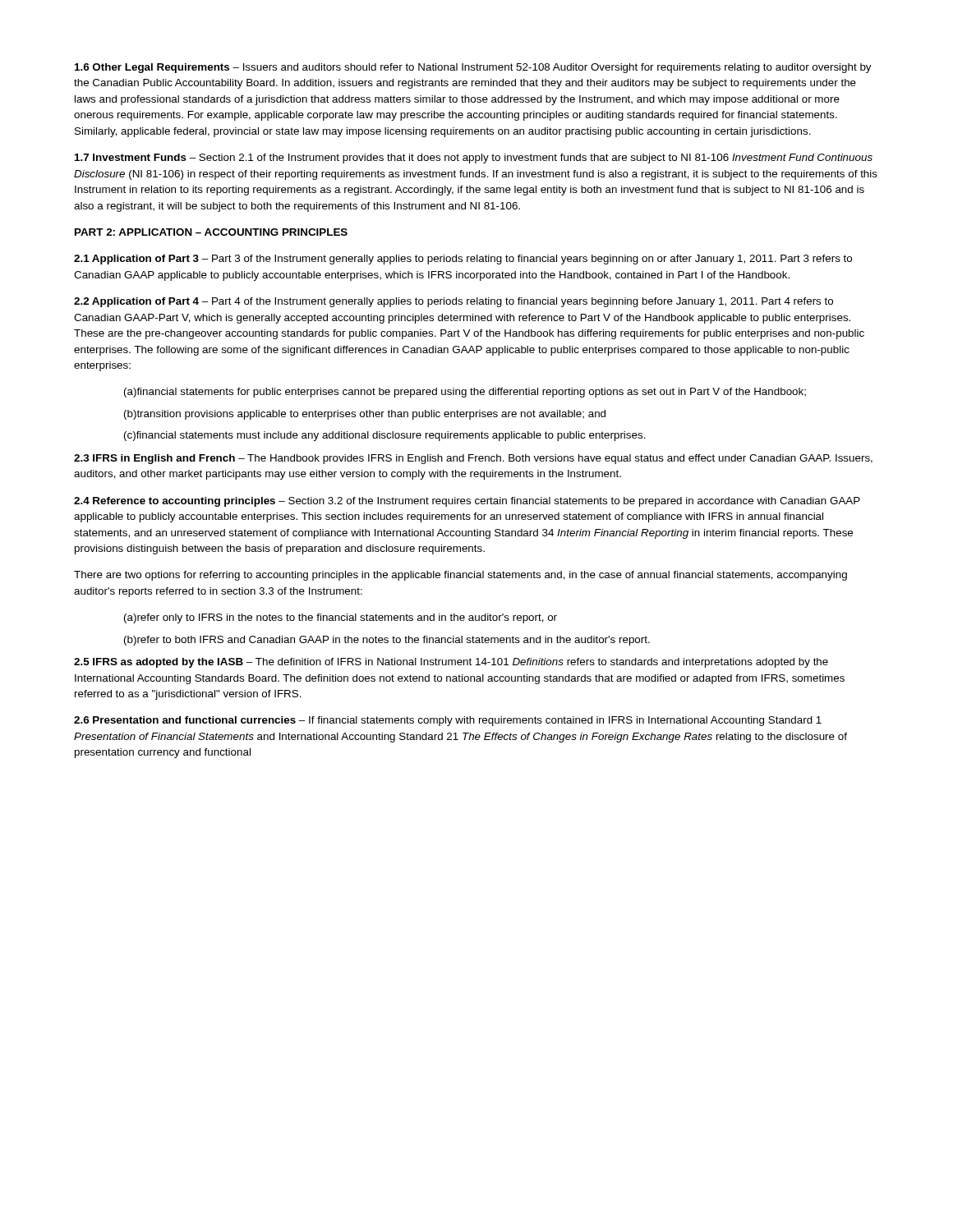The width and height of the screenshot is (953, 1232).
Task: Select the block starting "6 Other Legal Requirements – Issuers"
Action: tap(473, 99)
